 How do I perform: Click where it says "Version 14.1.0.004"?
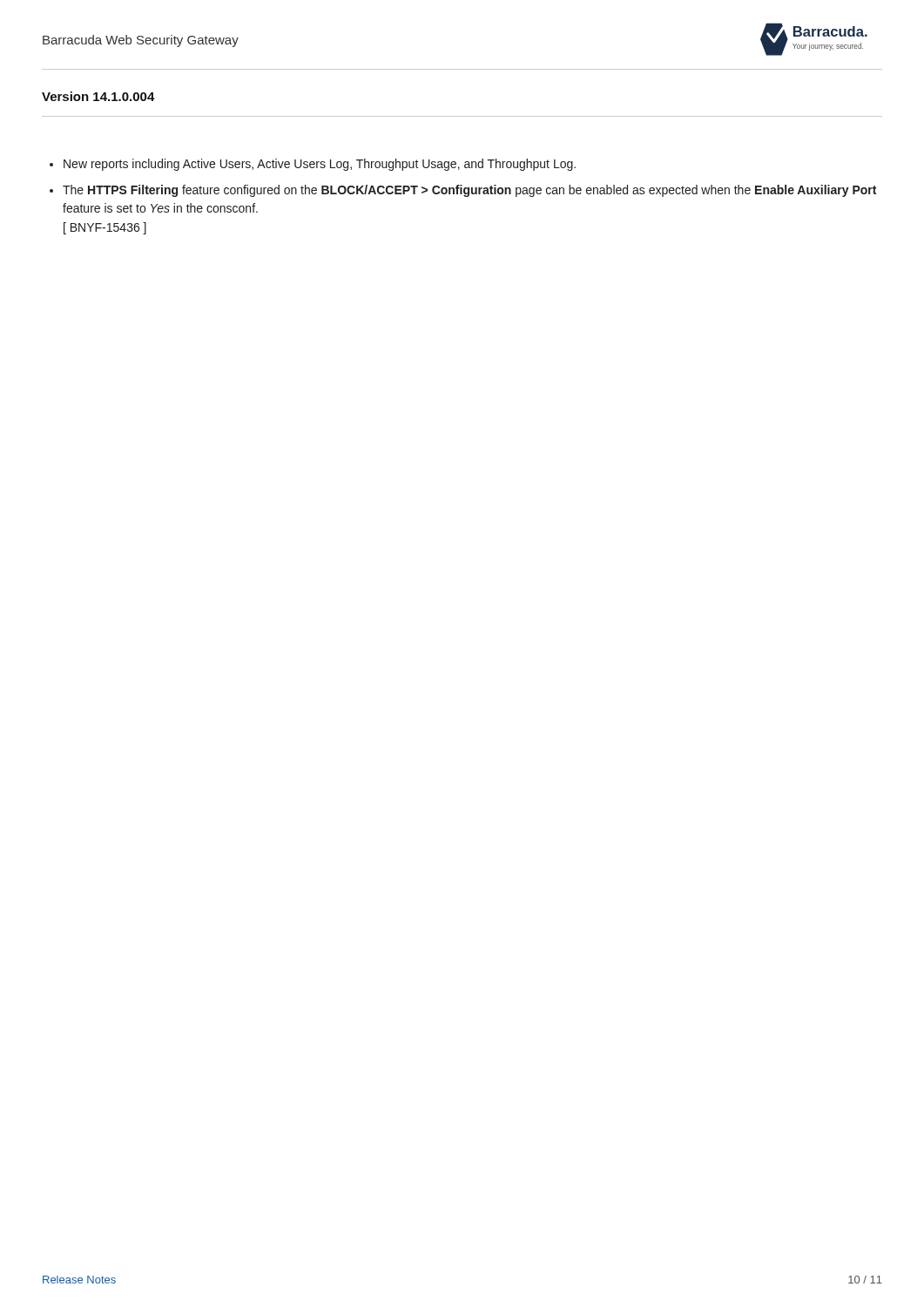click(x=98, y=96)
